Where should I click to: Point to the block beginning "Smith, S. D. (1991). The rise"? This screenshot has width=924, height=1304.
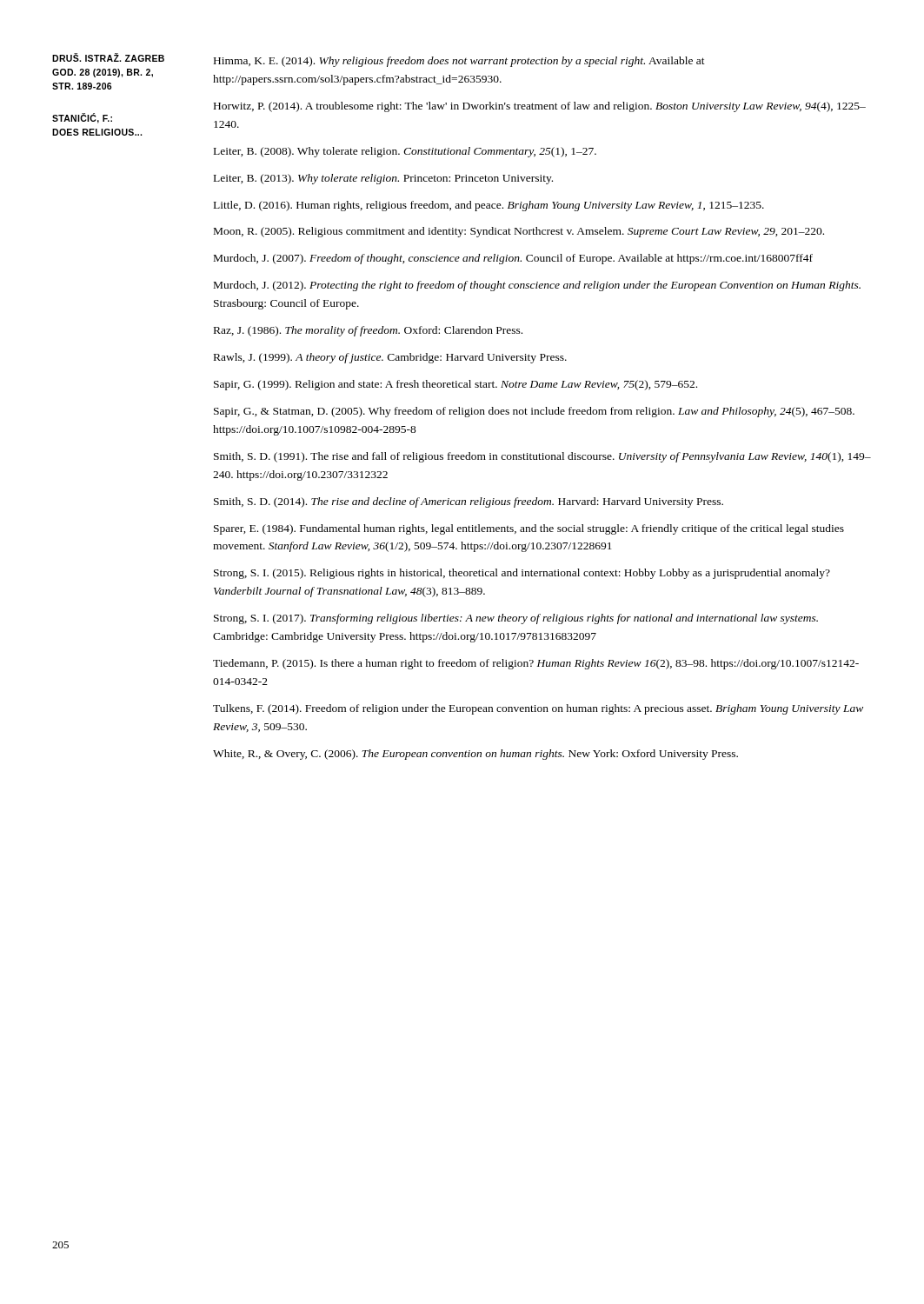pyautogui.click(x=542, y=465)
